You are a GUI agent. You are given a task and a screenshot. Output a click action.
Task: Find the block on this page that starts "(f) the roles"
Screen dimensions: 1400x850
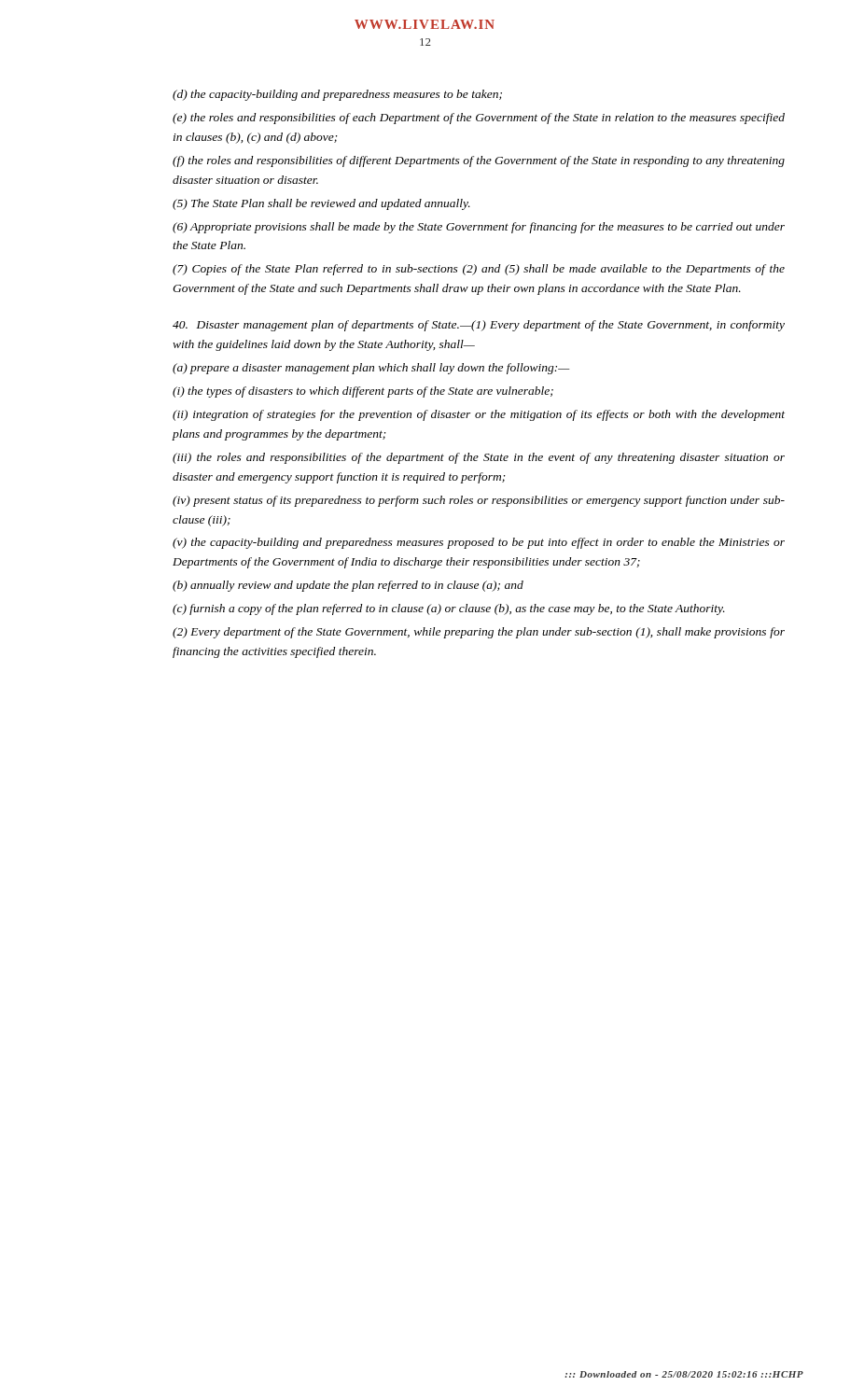[479, 170]
